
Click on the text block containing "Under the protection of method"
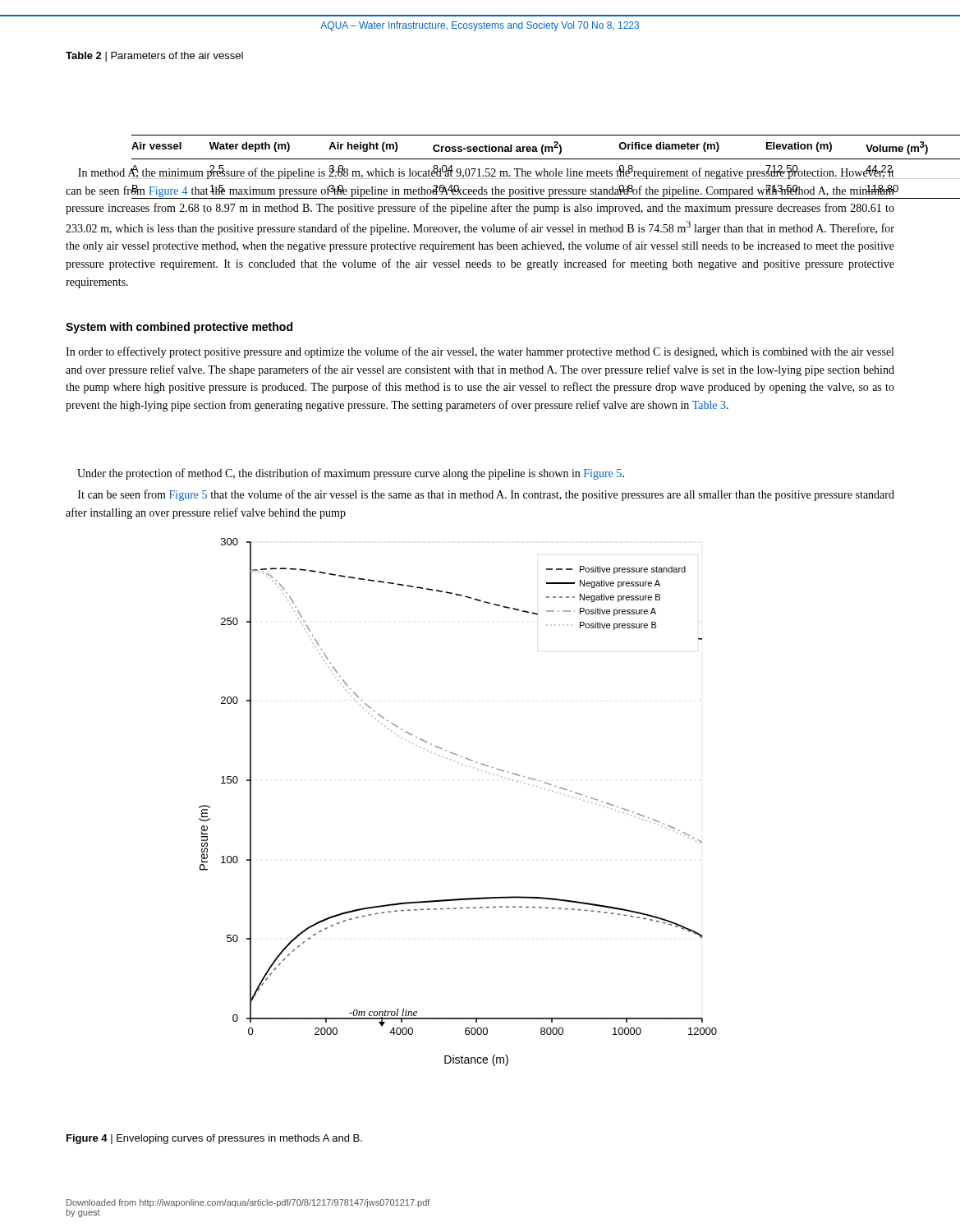(345, 473)
